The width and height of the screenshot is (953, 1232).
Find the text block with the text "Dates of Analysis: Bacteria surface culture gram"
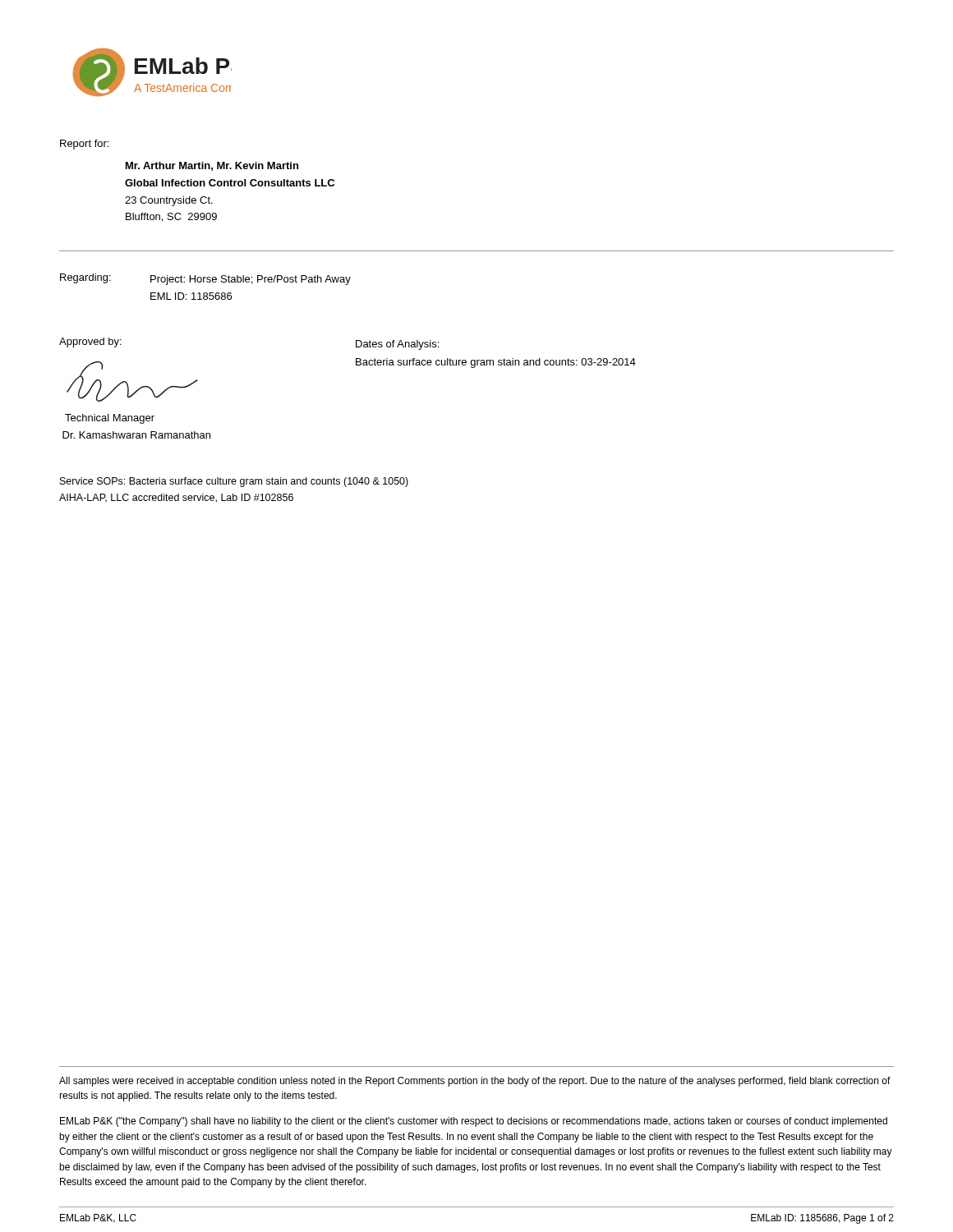pyautogui.click(x=495, y=353)
